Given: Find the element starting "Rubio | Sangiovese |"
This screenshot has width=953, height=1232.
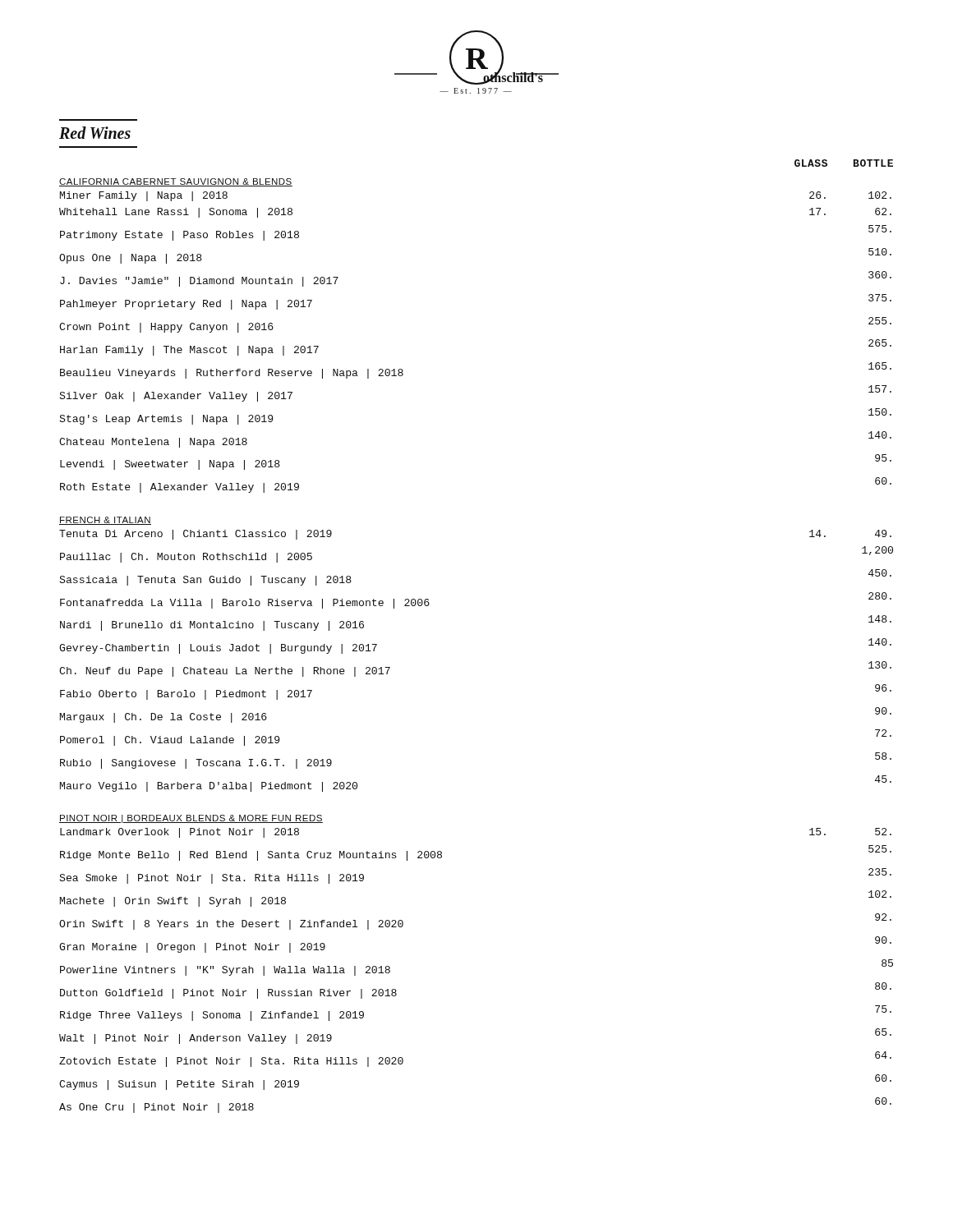Looking at the screenshot, I should pos(198,760).
